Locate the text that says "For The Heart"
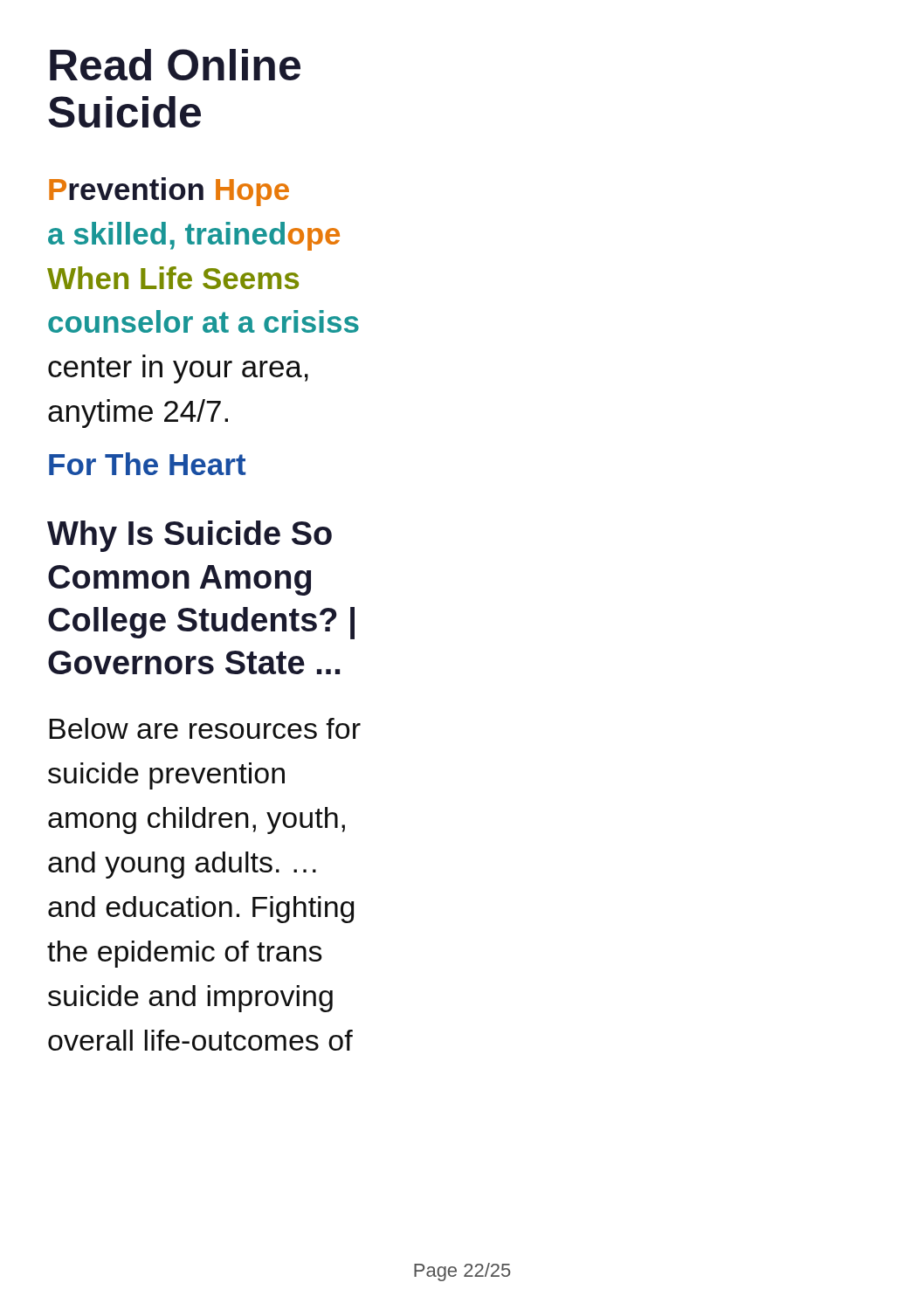924x1310 pixels. (147, 464)
